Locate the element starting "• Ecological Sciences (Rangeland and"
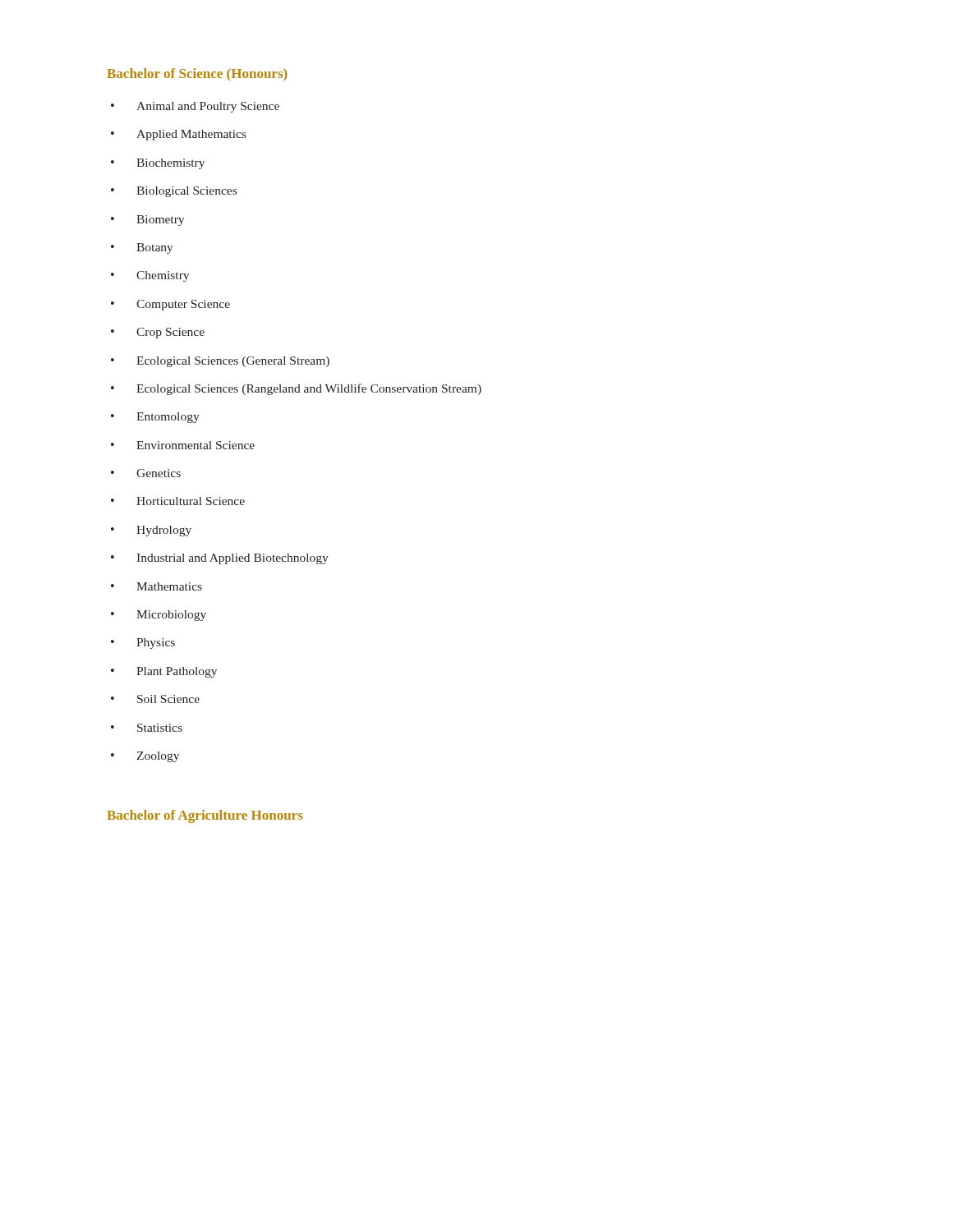This screenshot has height=1232, width=953. click(x=294, y=389)
